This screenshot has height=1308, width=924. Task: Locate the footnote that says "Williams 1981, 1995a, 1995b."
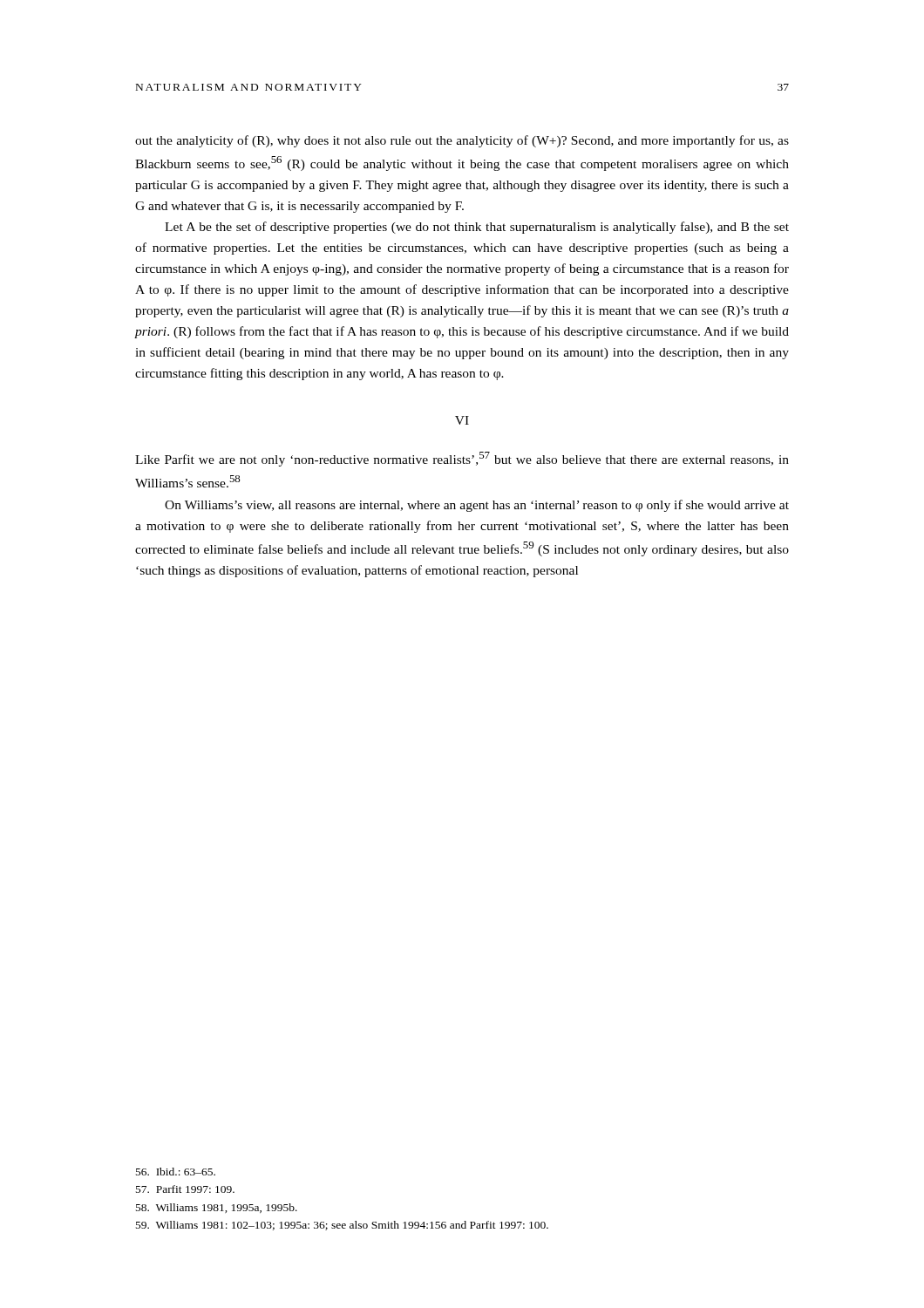point(217,1208)
